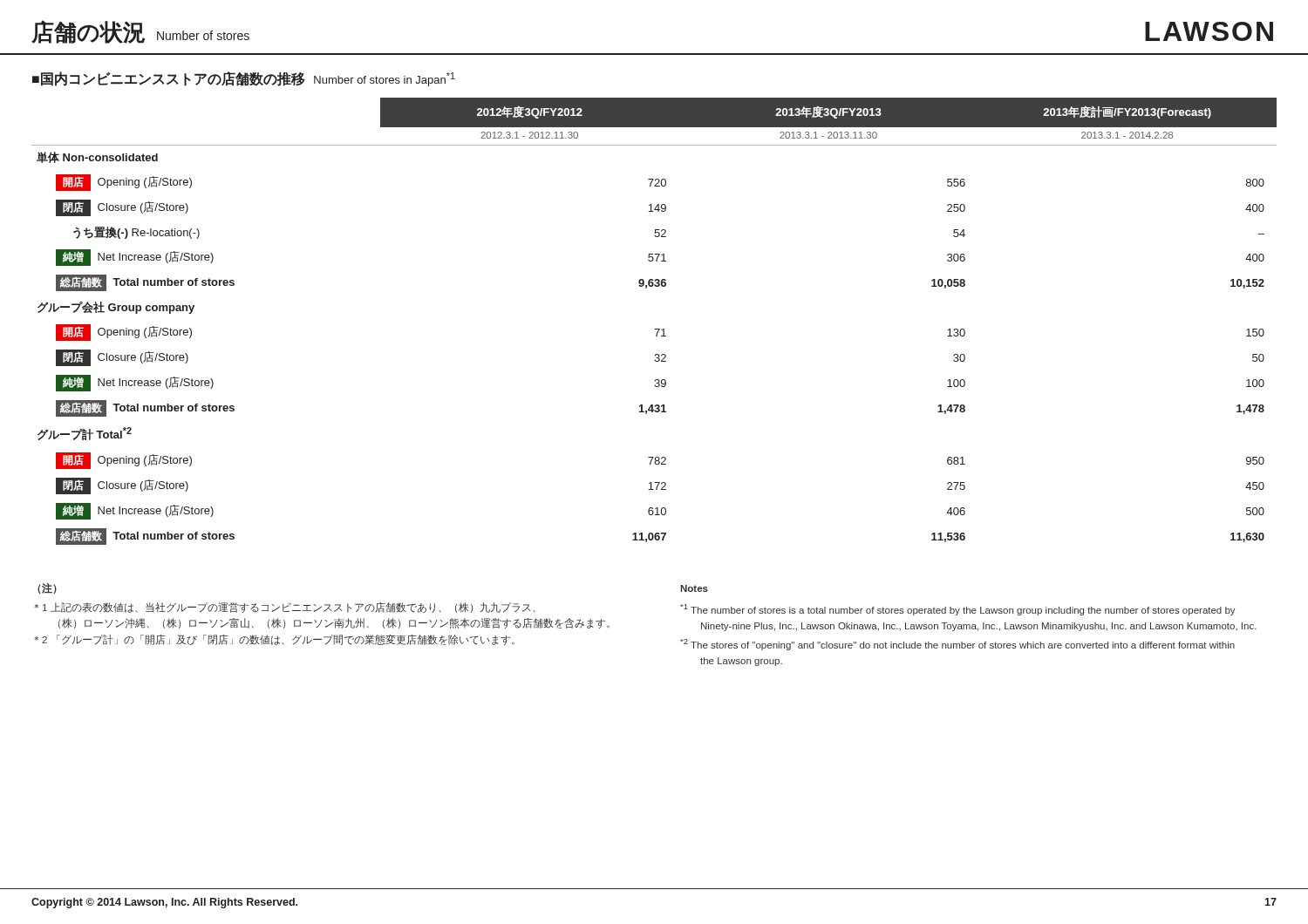Locate the block of text that opens with "（注） ＊1 上記の表の数値は、当社グループの運営するコンビニエンスストアの店舗数であり、（株）九九プラス、 （株）ローソン沖縄、（株）ローソン富山、（株）ローソン南九州、（株）ローソン熊本の運営する店舗数を含みます。"
The height and width of the screenshot is (924, 1308).
click(x=330, y=614)
